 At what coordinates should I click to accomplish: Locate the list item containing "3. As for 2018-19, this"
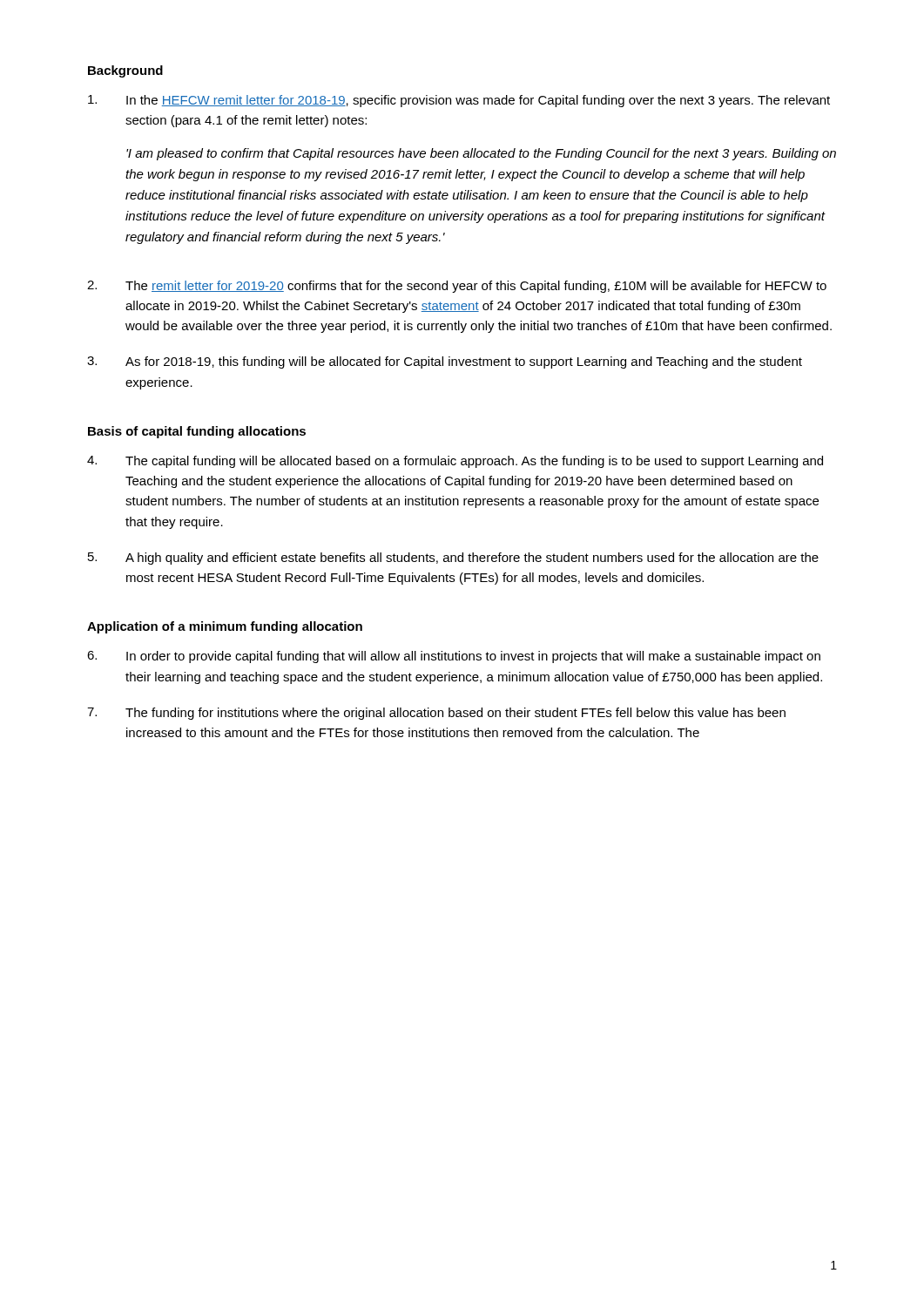coord(462,372)
